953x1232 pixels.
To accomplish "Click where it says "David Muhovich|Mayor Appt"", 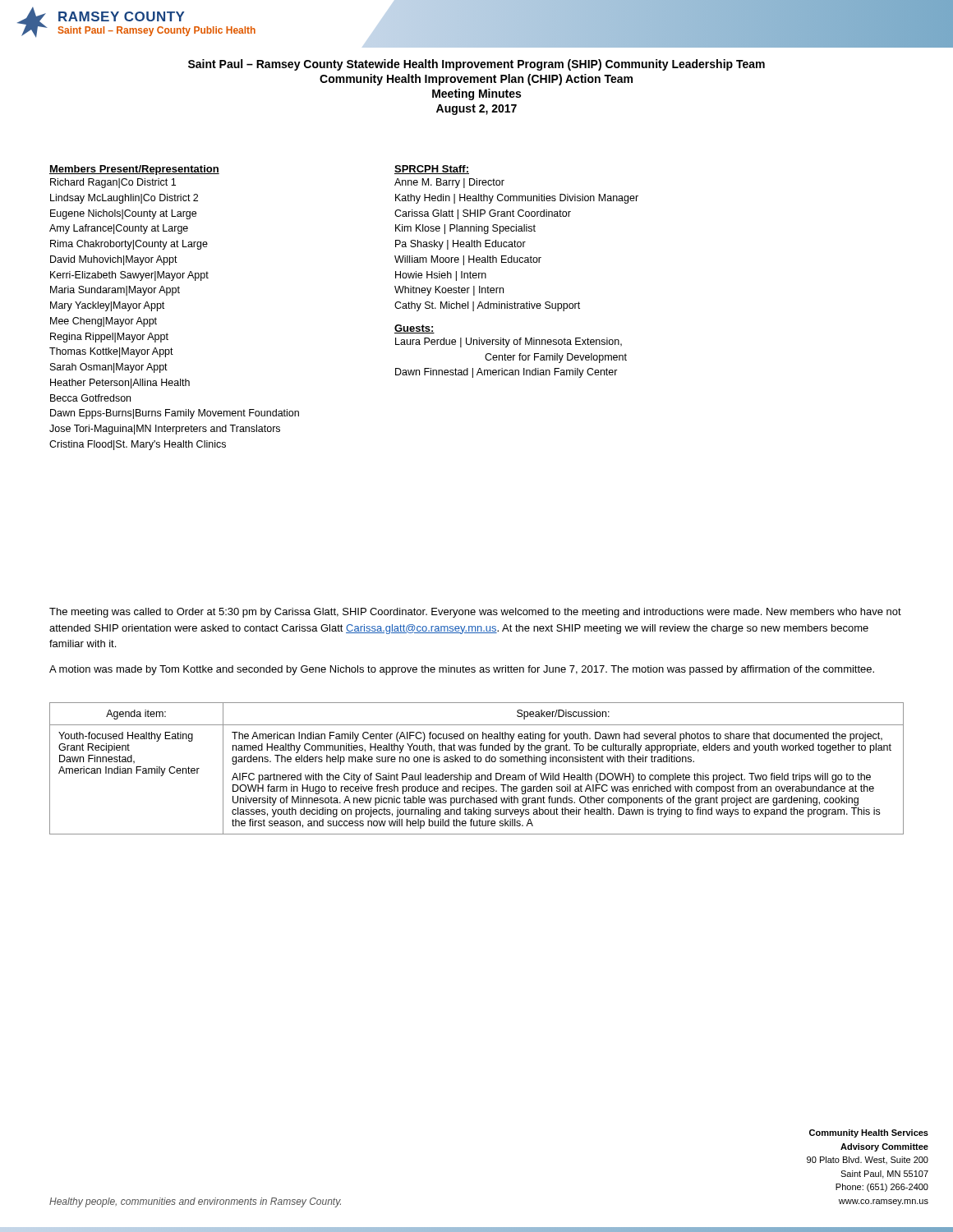I will point(113,259).
